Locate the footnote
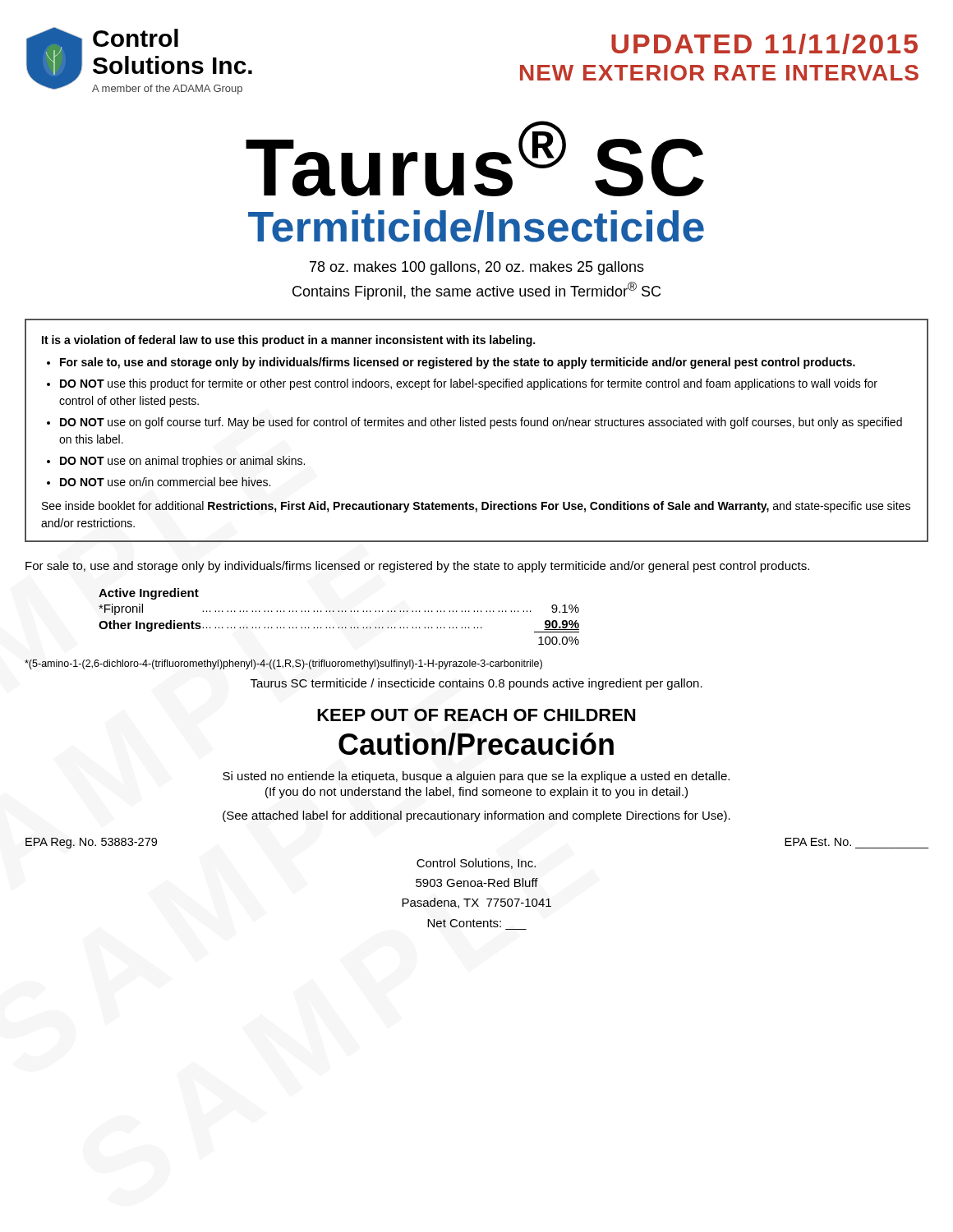The image size is (953, 1232). pos(284,664)
